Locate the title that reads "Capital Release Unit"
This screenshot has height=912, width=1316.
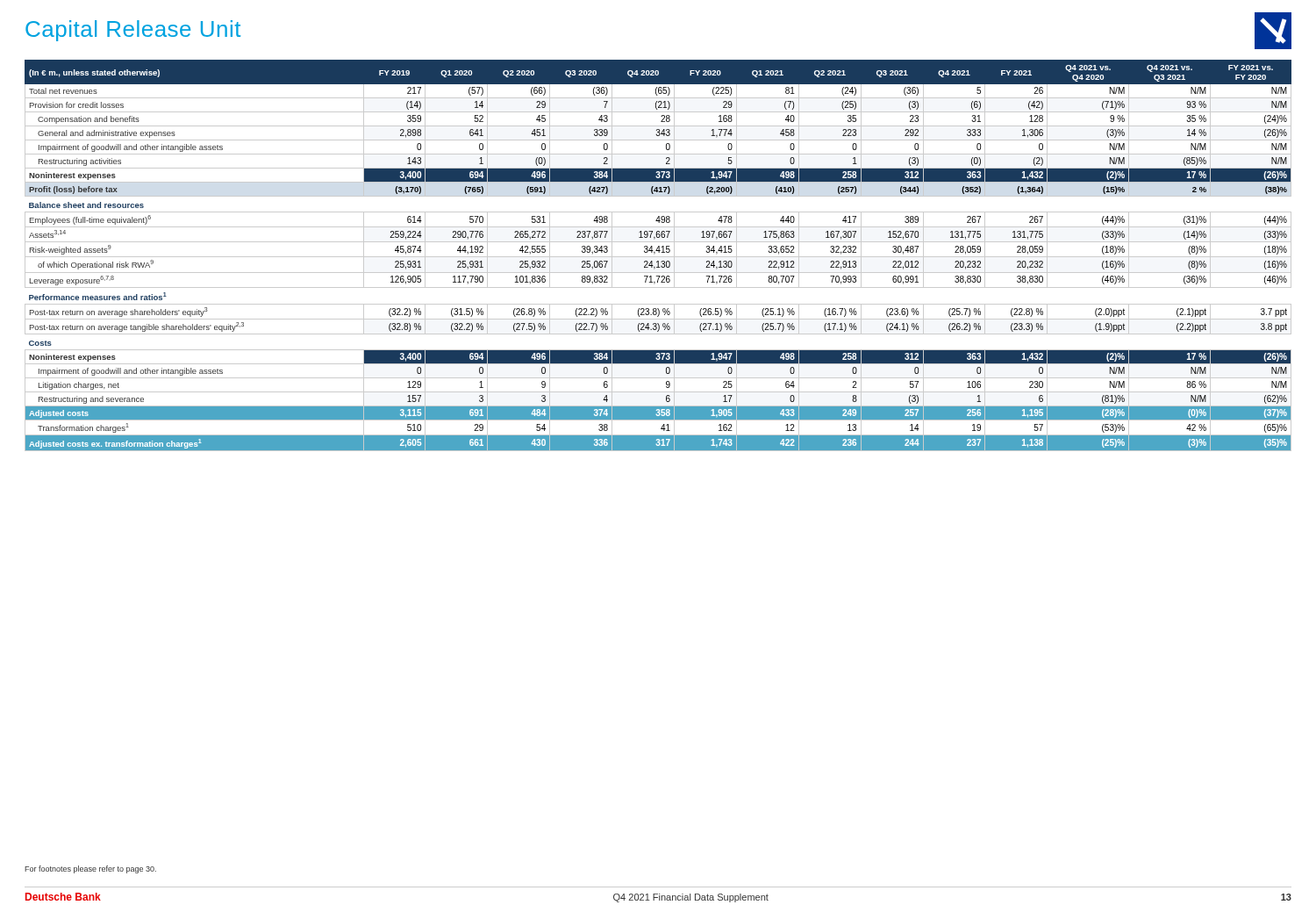(133, 29)
